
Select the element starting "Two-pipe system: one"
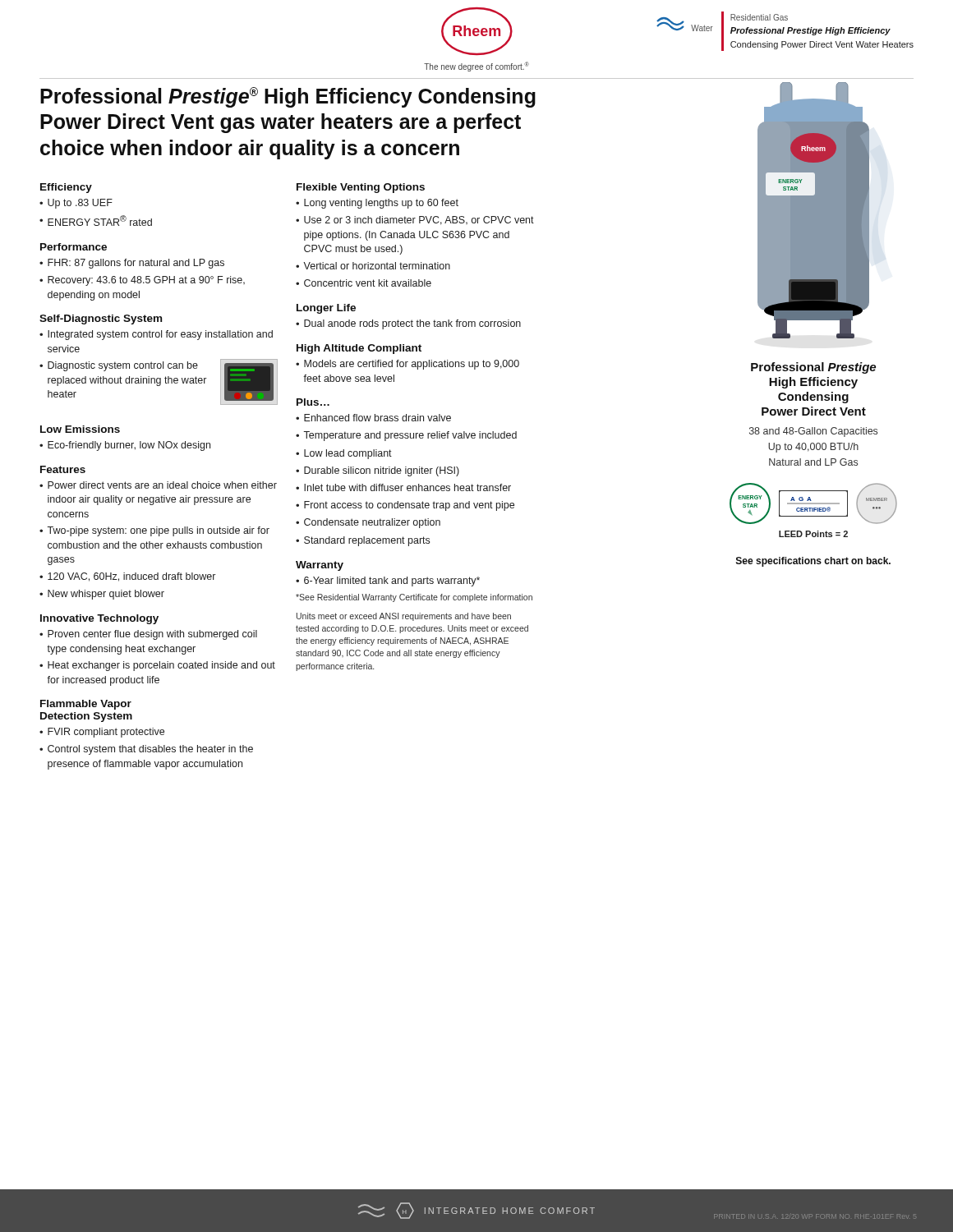click(x=162, y=546)
